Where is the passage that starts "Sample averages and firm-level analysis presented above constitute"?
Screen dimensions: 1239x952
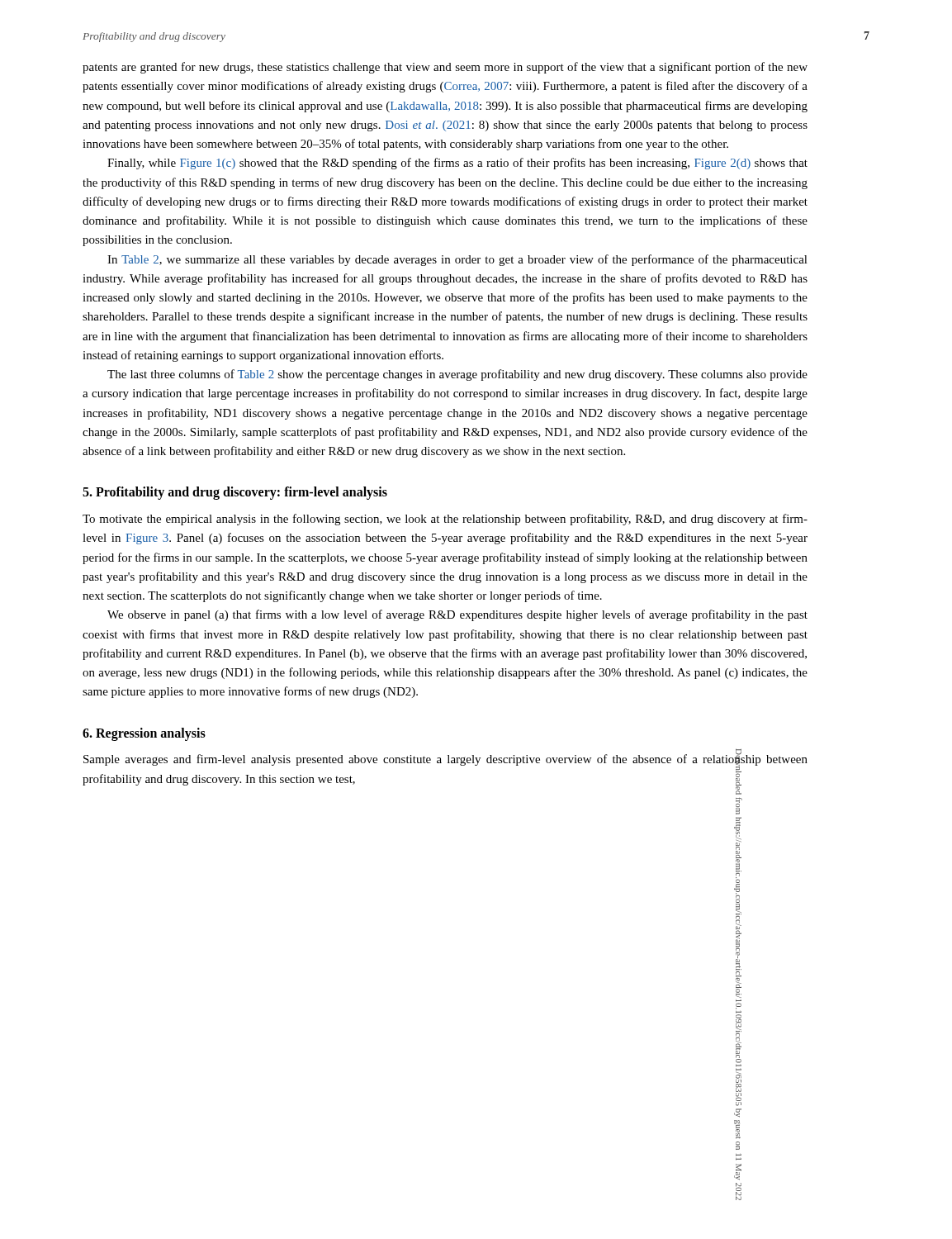(445, 770)
